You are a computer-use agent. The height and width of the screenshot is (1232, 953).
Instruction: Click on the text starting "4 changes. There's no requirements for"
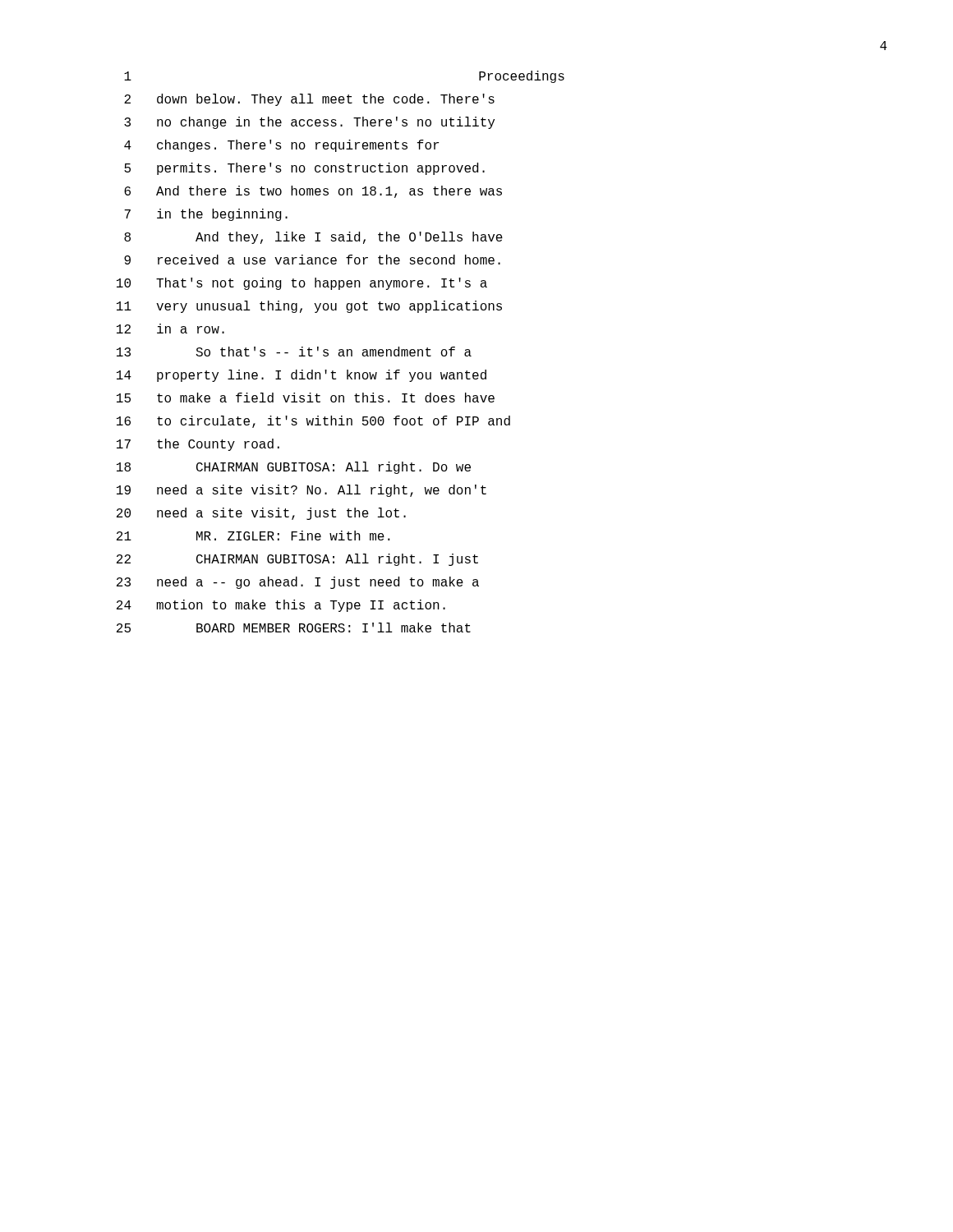point(261,146)
